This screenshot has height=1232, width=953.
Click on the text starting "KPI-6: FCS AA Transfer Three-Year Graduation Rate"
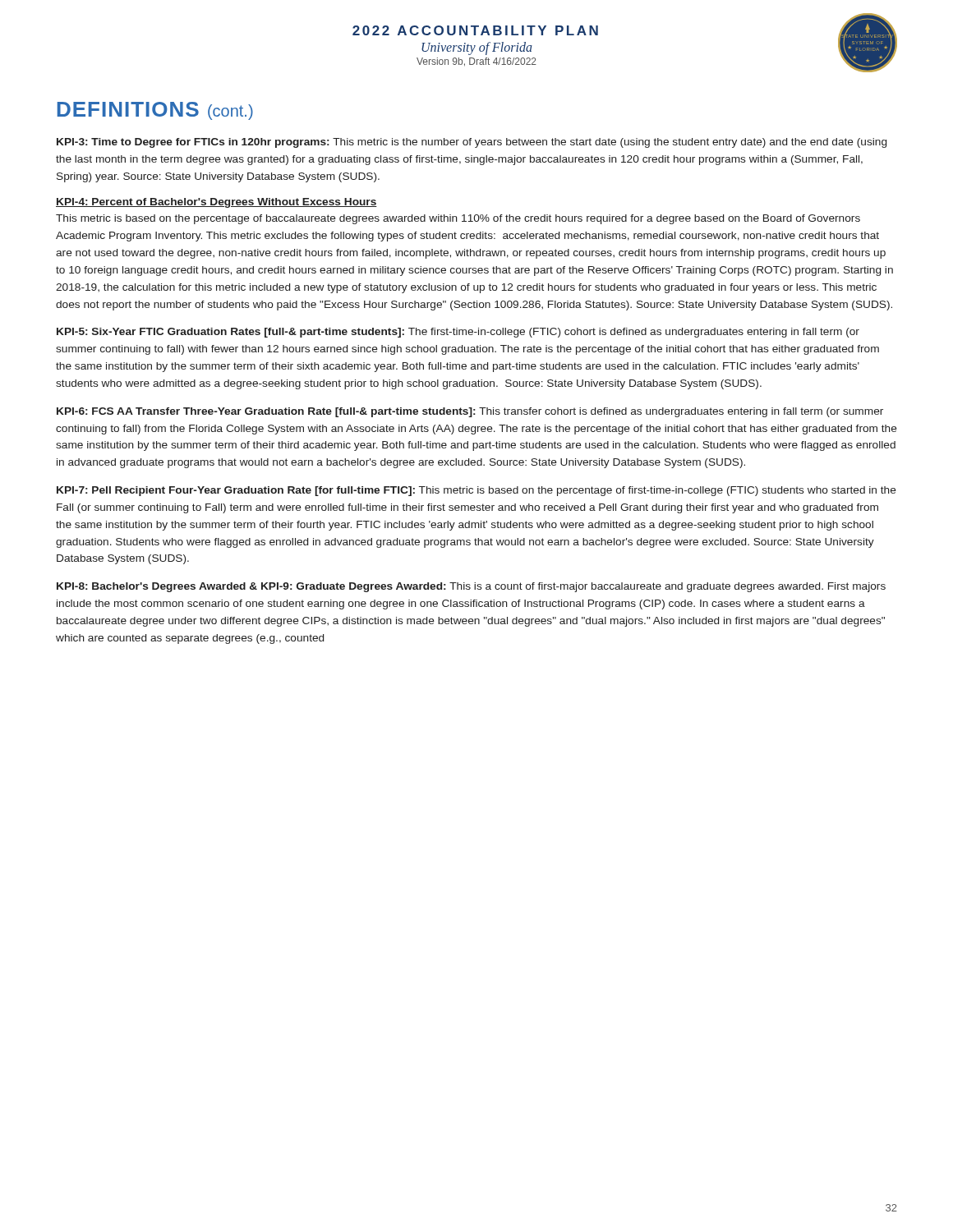click(x=476, y=437)
